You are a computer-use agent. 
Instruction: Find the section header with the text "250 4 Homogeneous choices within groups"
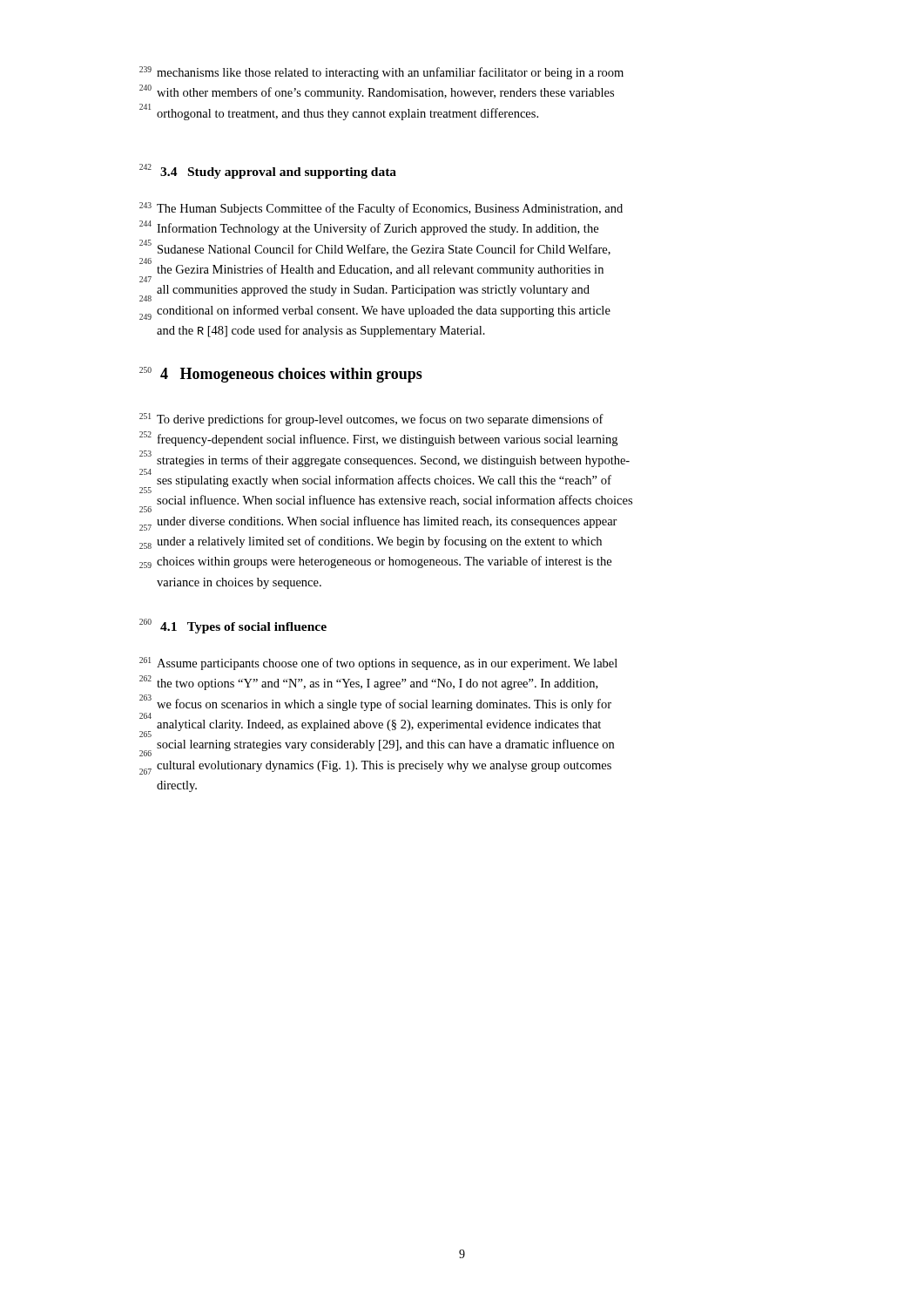pos(269,374)
